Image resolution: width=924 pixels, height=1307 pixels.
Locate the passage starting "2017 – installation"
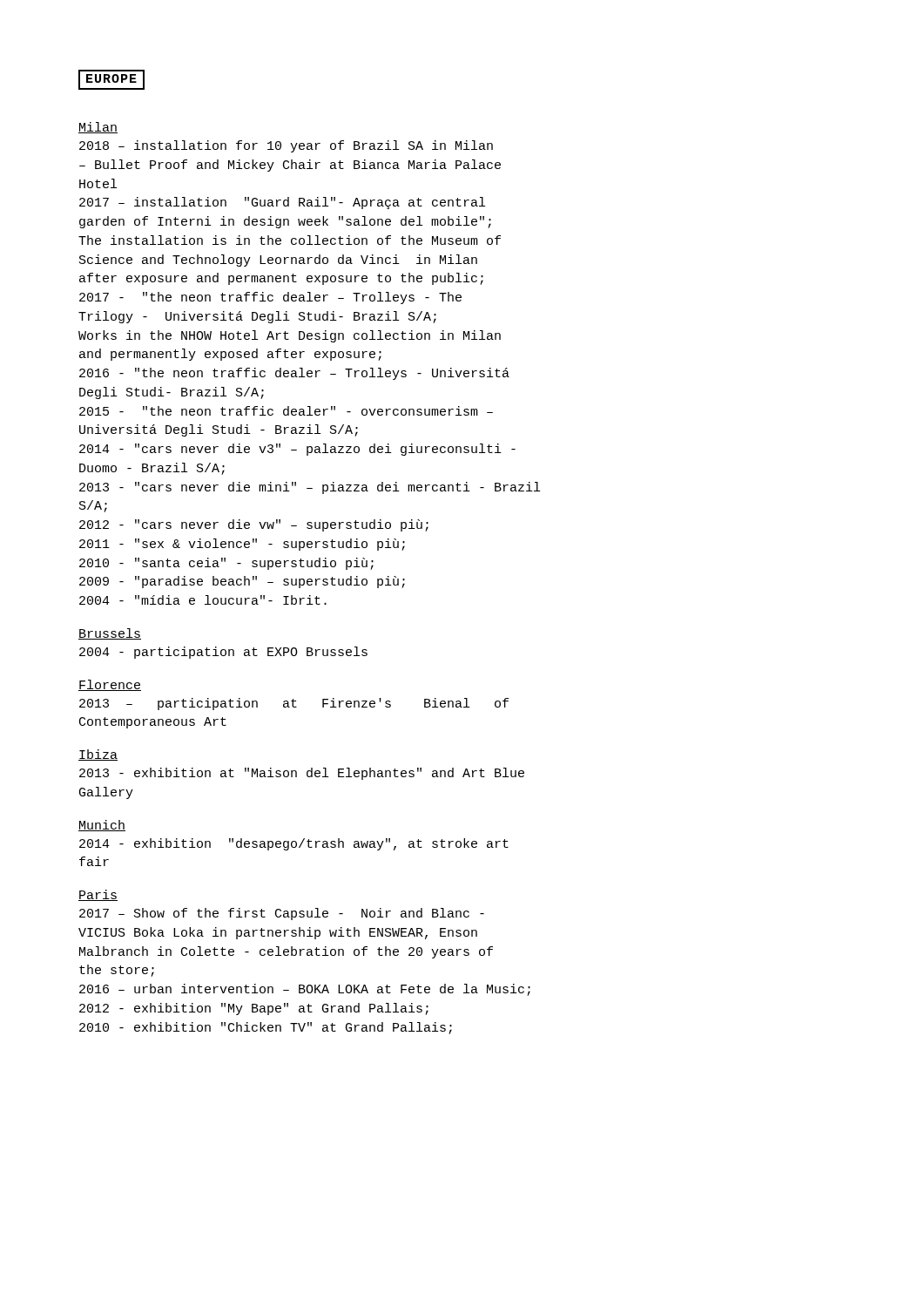pyautogui.click(x=290, y=242)
